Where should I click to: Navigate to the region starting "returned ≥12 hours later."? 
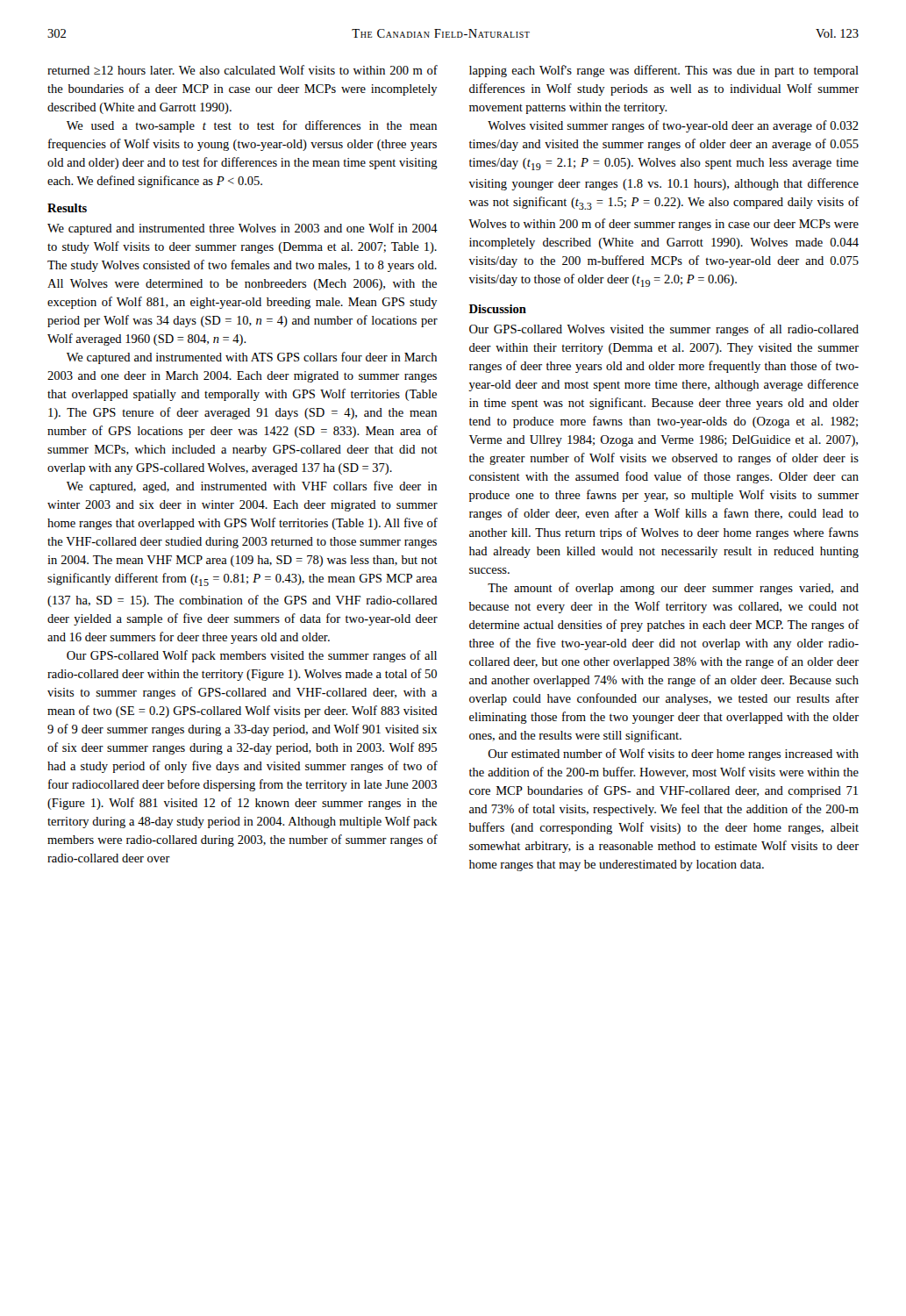pos(242,126)
